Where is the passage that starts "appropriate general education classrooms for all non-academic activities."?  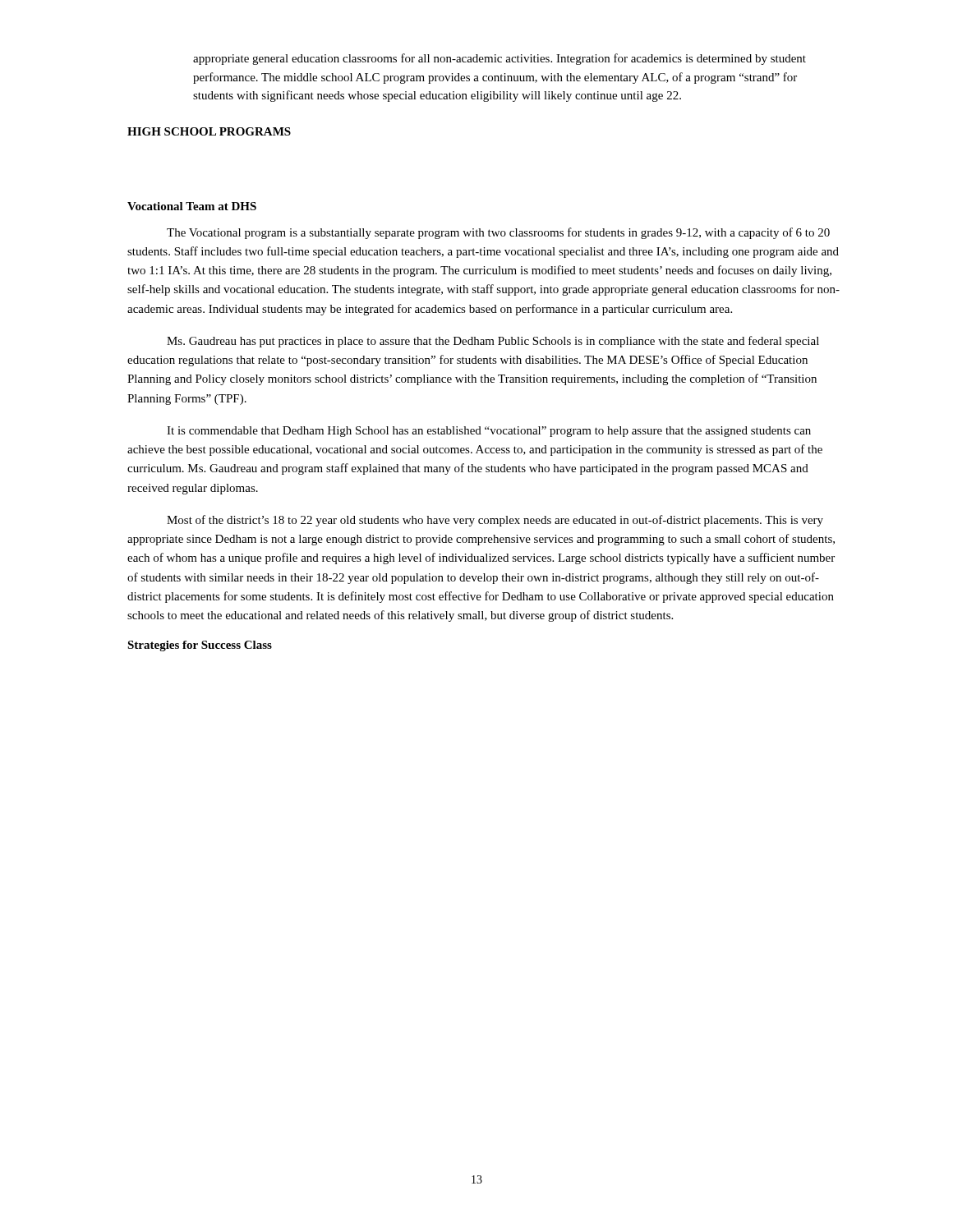(x=500, y=77)
